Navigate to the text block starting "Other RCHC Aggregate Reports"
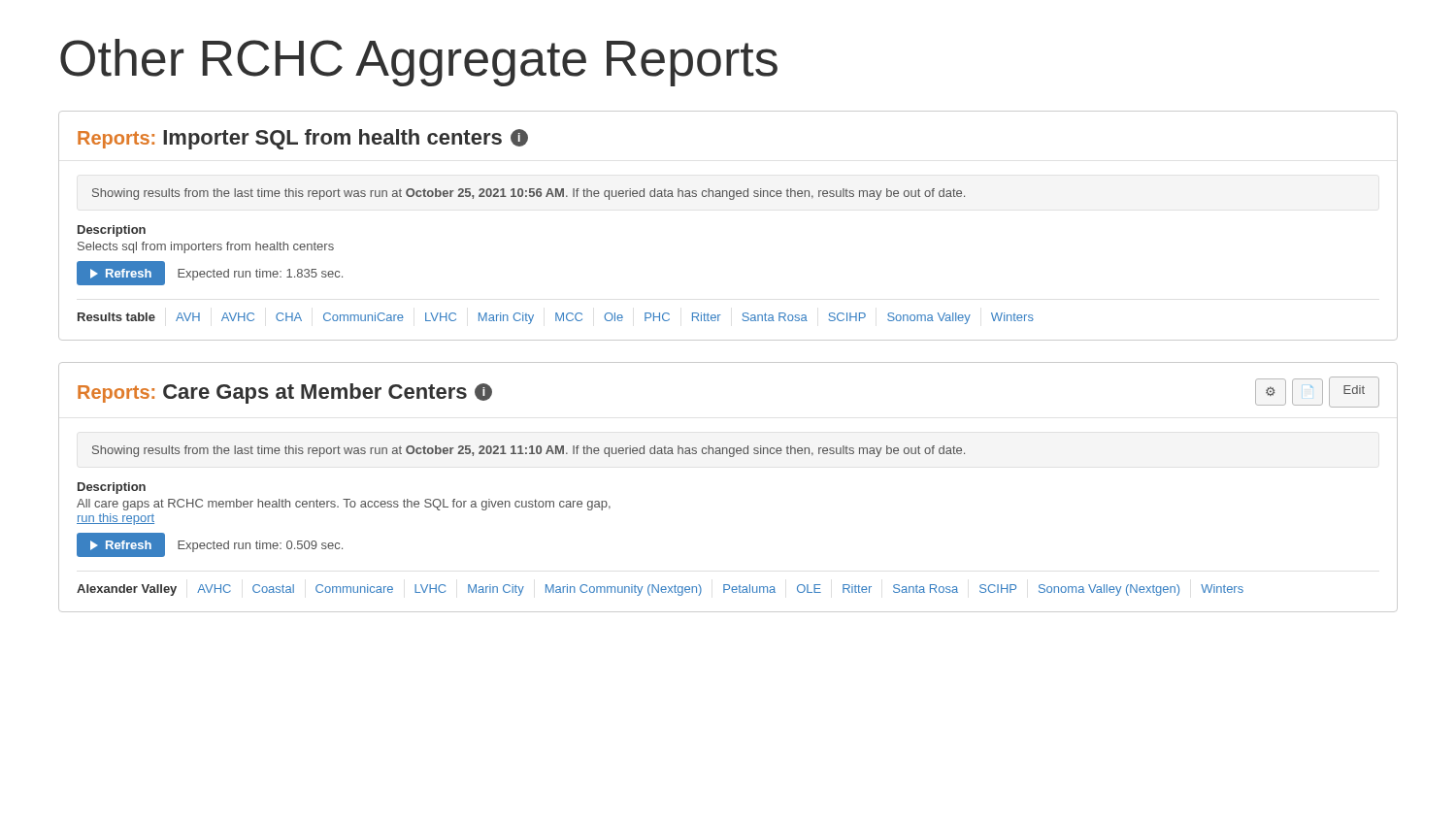The height and width of the screenshot is (819, 1456). coord(728,58)
